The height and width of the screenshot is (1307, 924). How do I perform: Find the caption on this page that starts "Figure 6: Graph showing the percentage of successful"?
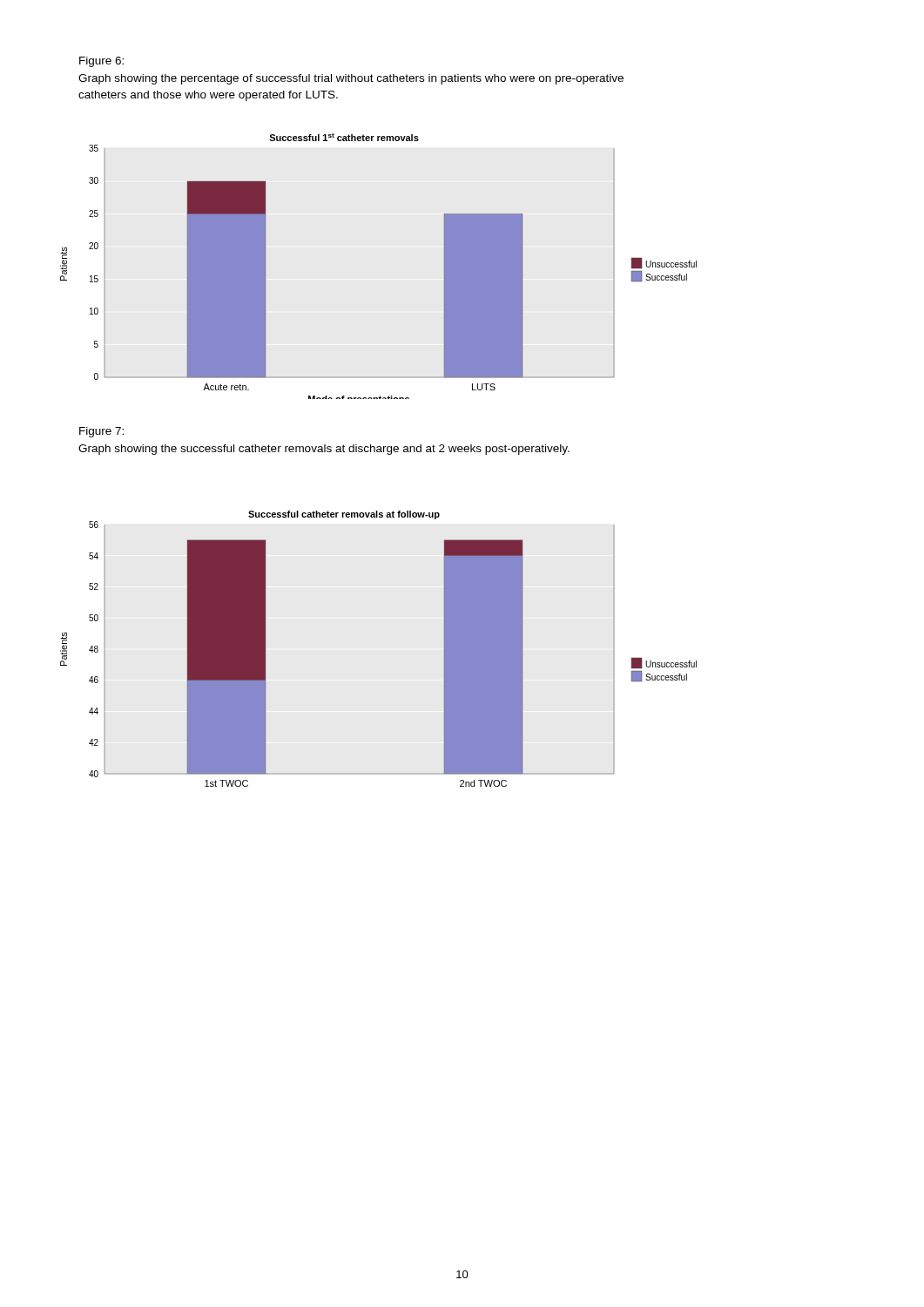[x=351, y=78]
